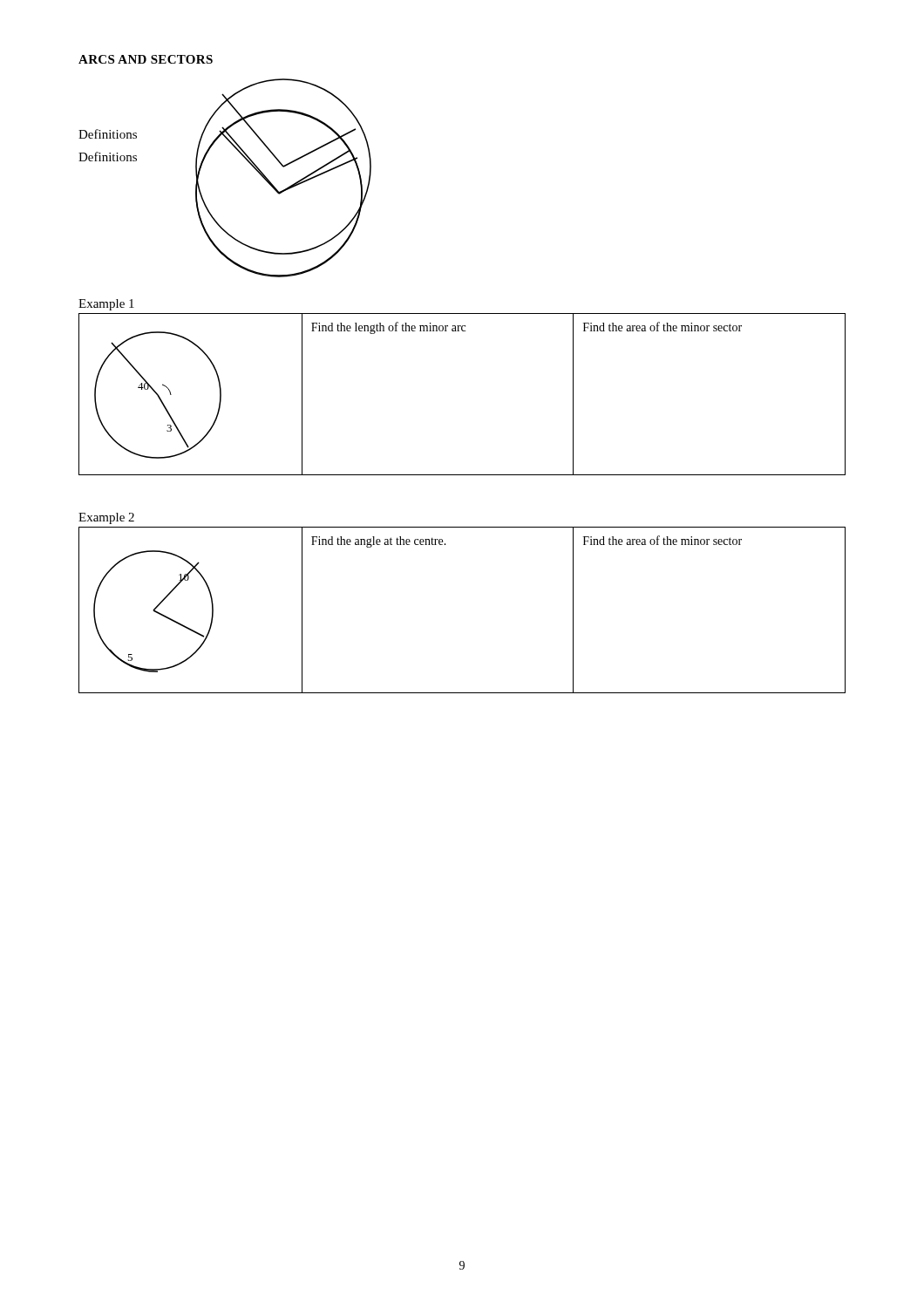Locate the illustration

click(x=279, y=195)
